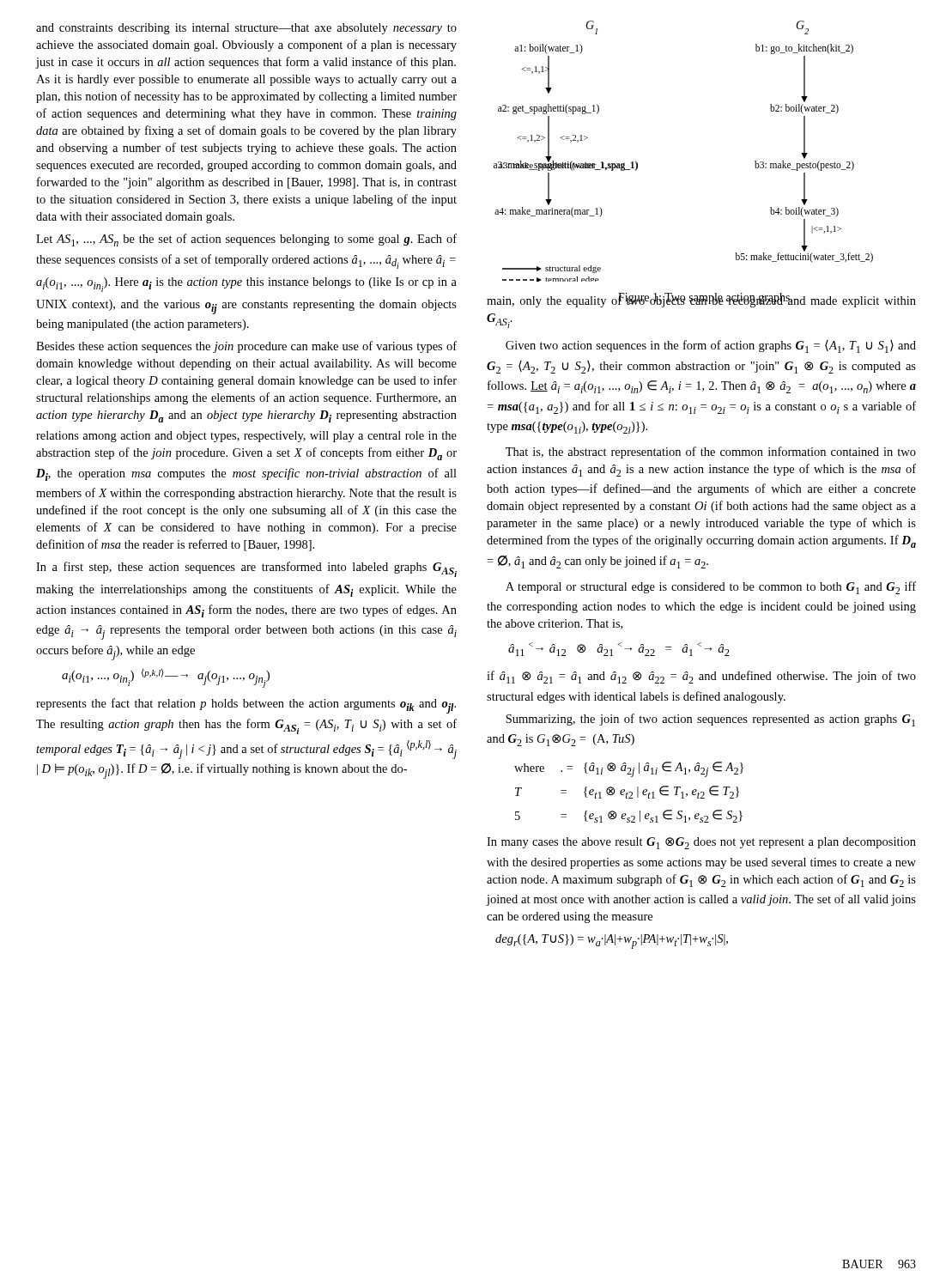Find the block on this page that starts "In many cases the above result G1"
Image resolution: width=952 pixels, height=1288 pixels.
pyautogui.click(x=701, y=892)
